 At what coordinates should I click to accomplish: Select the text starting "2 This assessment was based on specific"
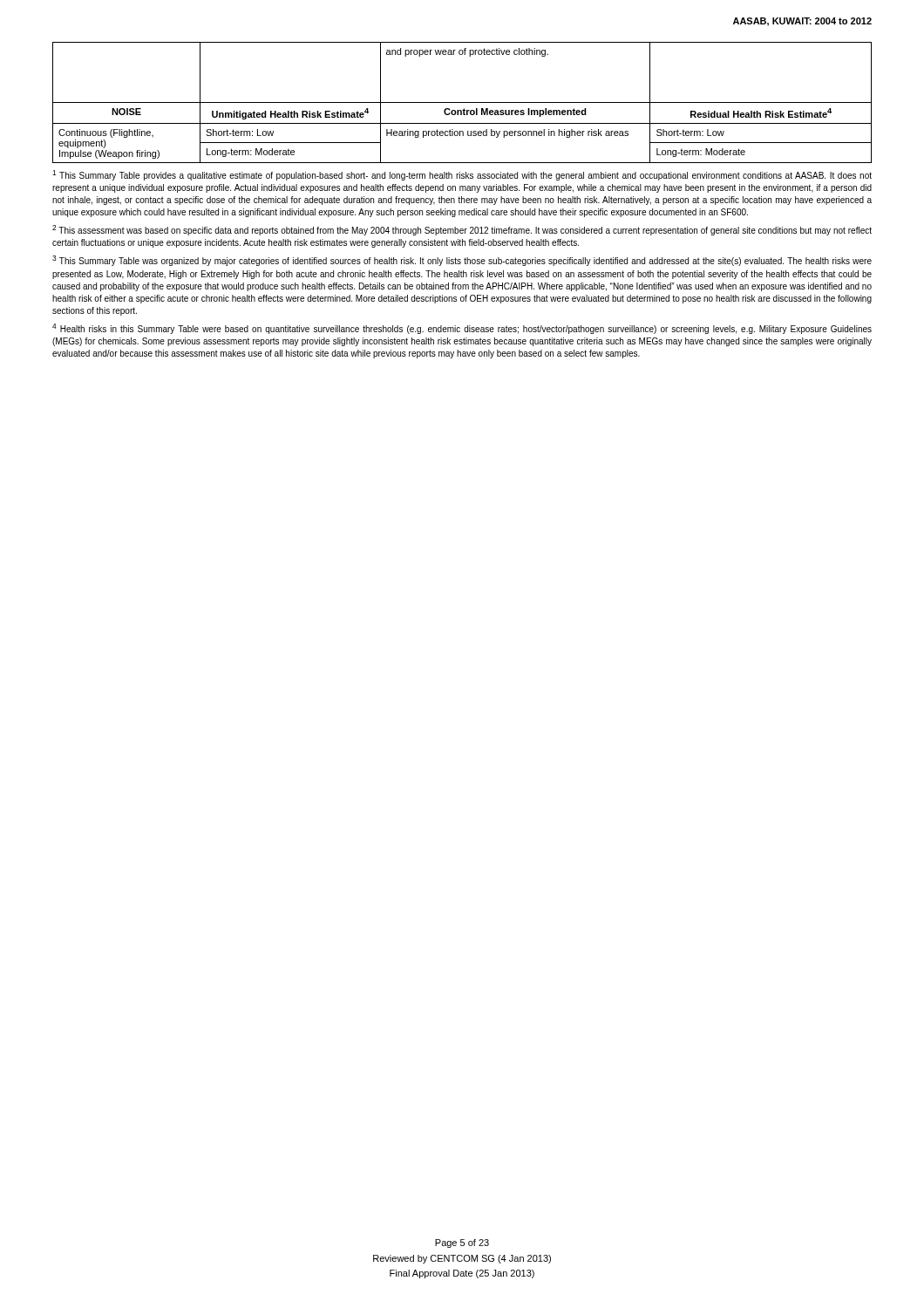(462, 236)
